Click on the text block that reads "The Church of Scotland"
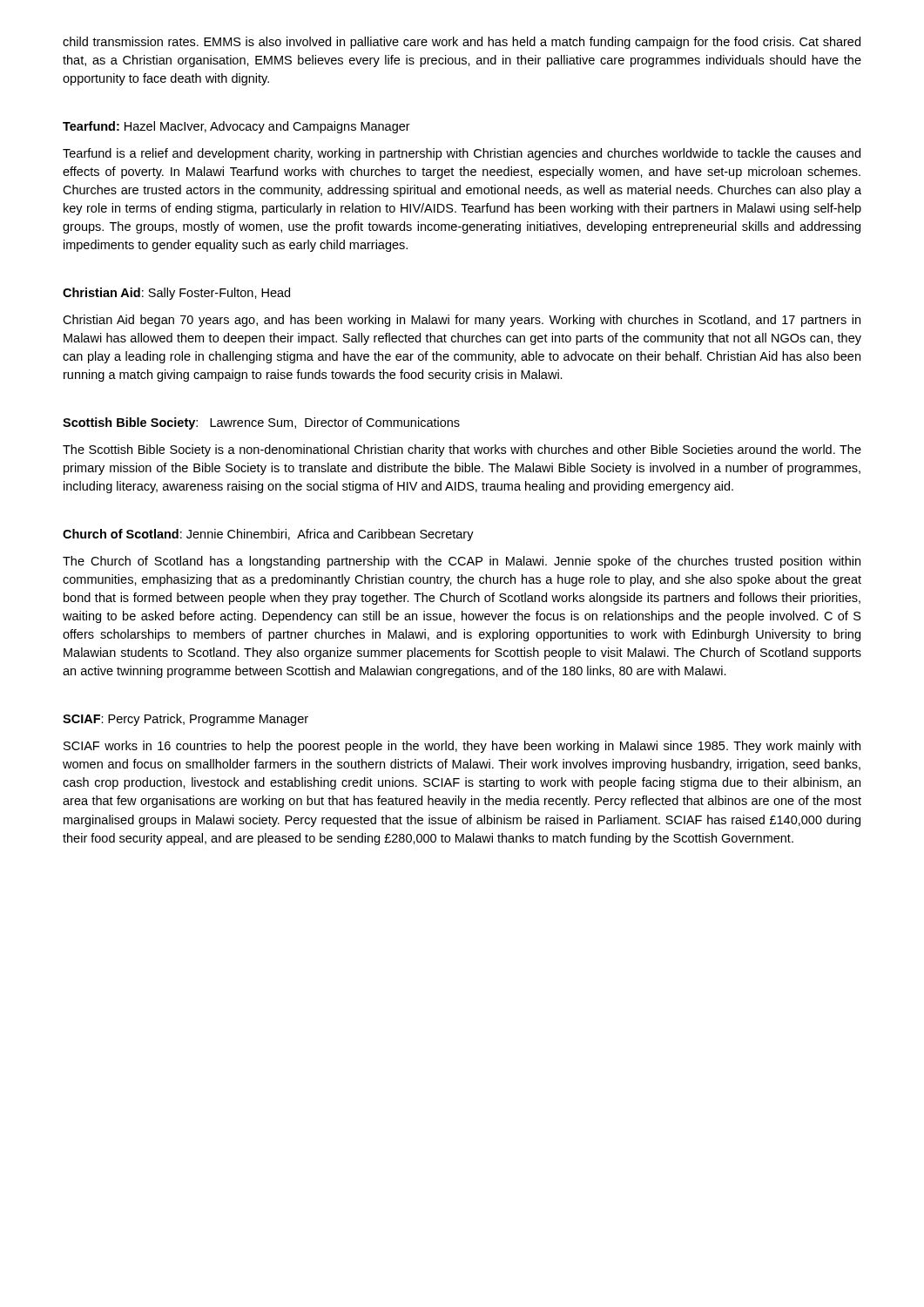This screenshot has width=924, height=1307. tap(462, 617)
